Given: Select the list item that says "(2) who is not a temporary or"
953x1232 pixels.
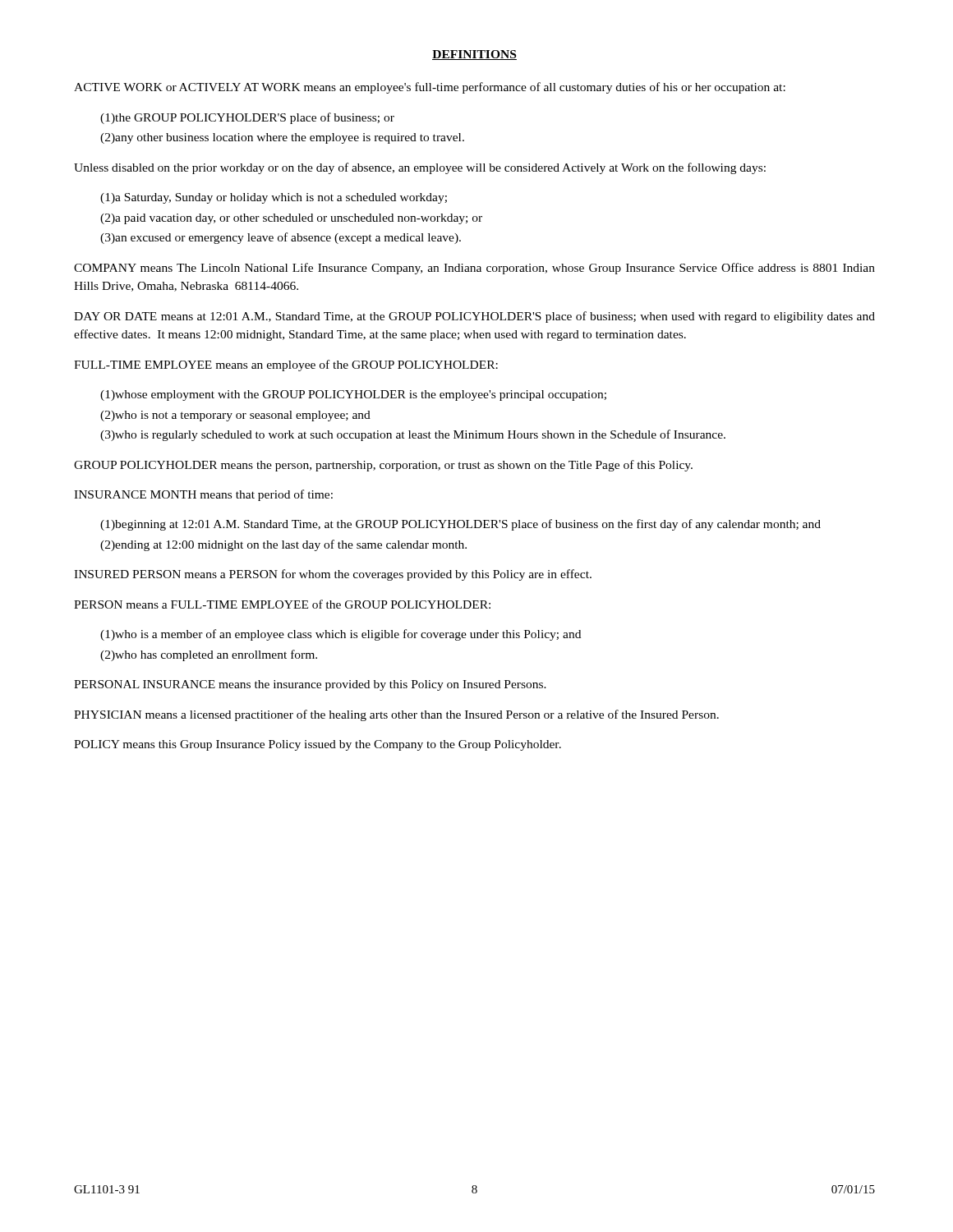Looking at the screenshot, I should (x=235, y=416).
